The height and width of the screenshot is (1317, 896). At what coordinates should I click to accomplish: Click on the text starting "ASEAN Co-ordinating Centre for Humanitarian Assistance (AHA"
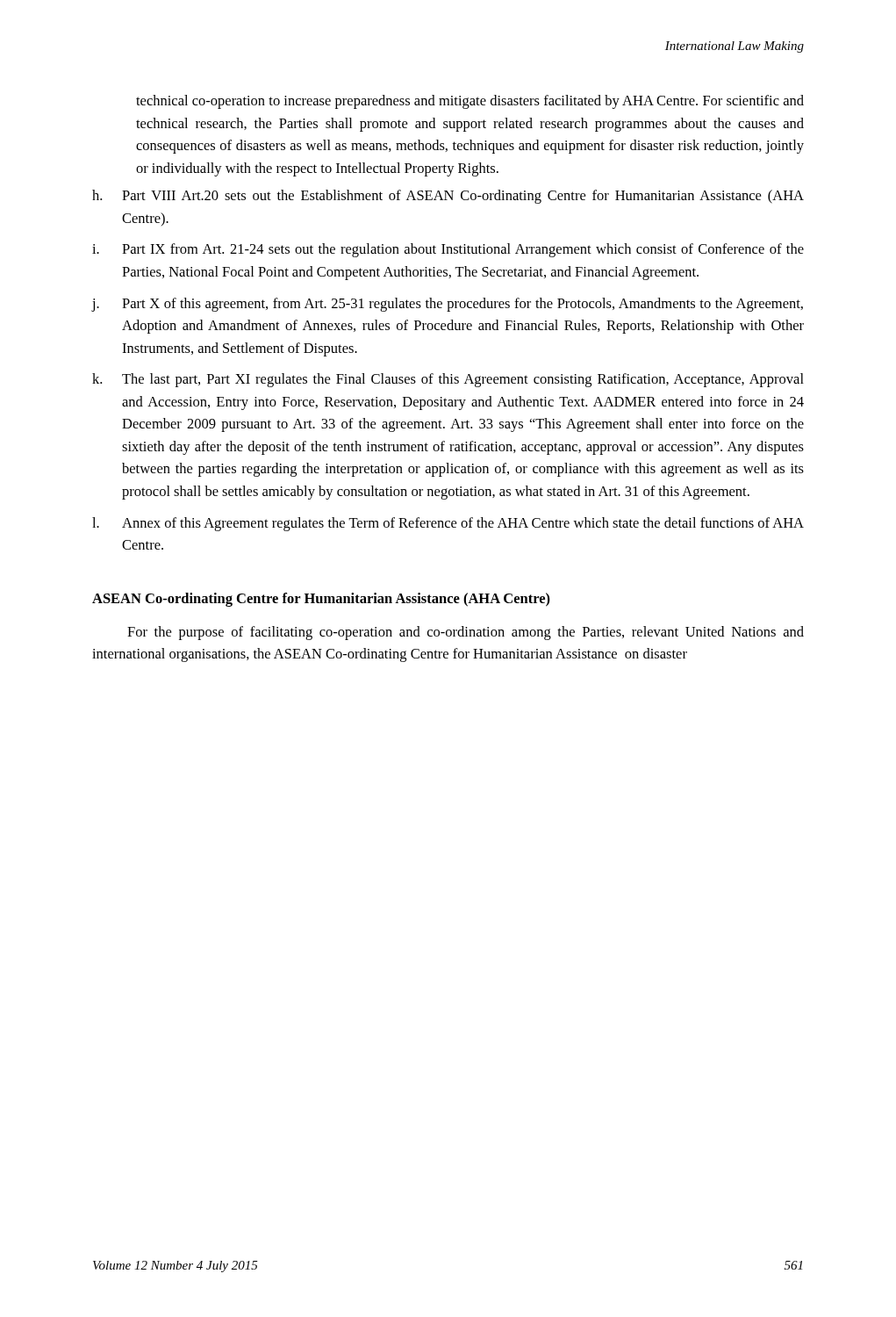click(321, 598)
